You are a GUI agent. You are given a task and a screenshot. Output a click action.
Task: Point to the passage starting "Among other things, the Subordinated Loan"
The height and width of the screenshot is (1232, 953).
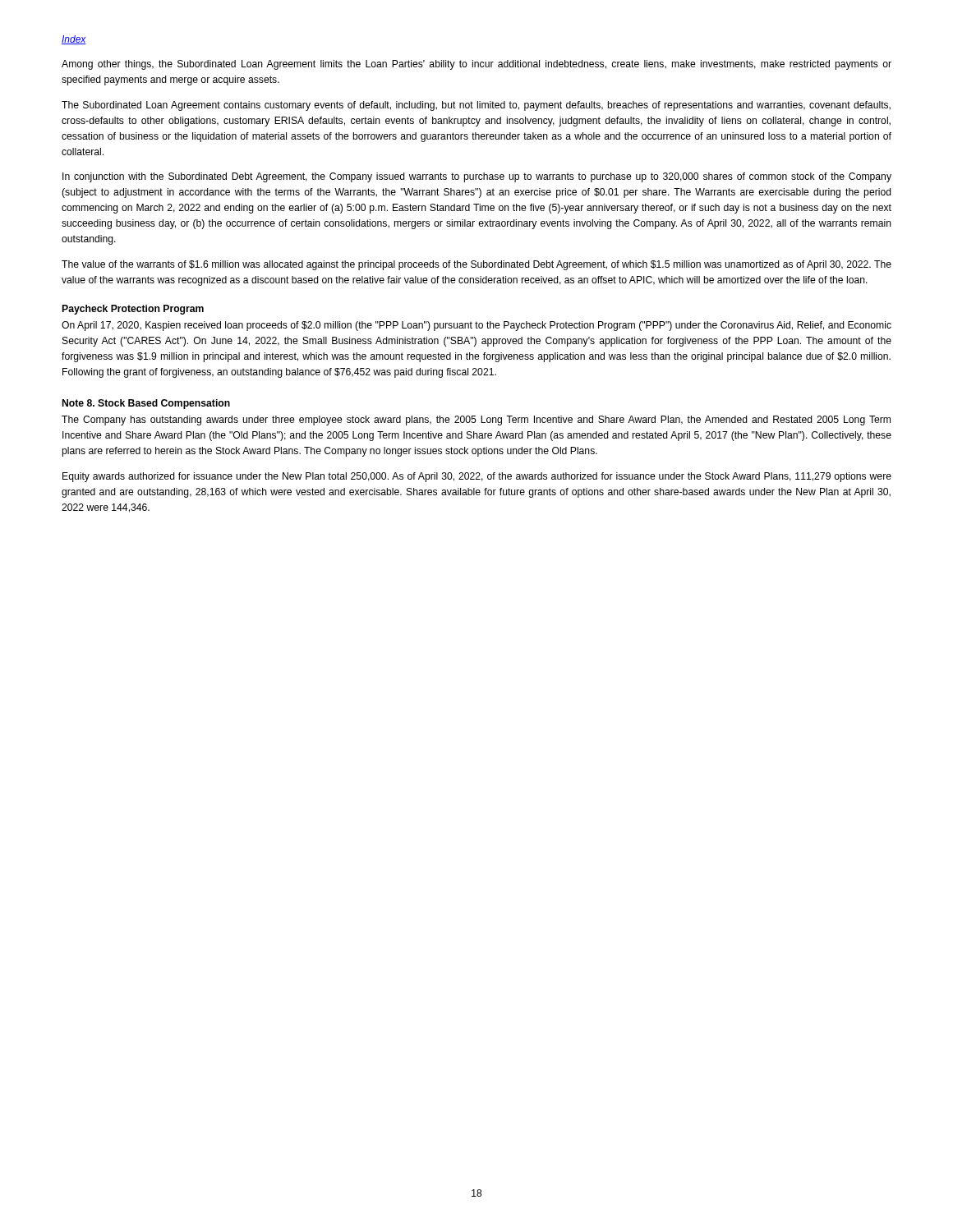click(476, 72)
